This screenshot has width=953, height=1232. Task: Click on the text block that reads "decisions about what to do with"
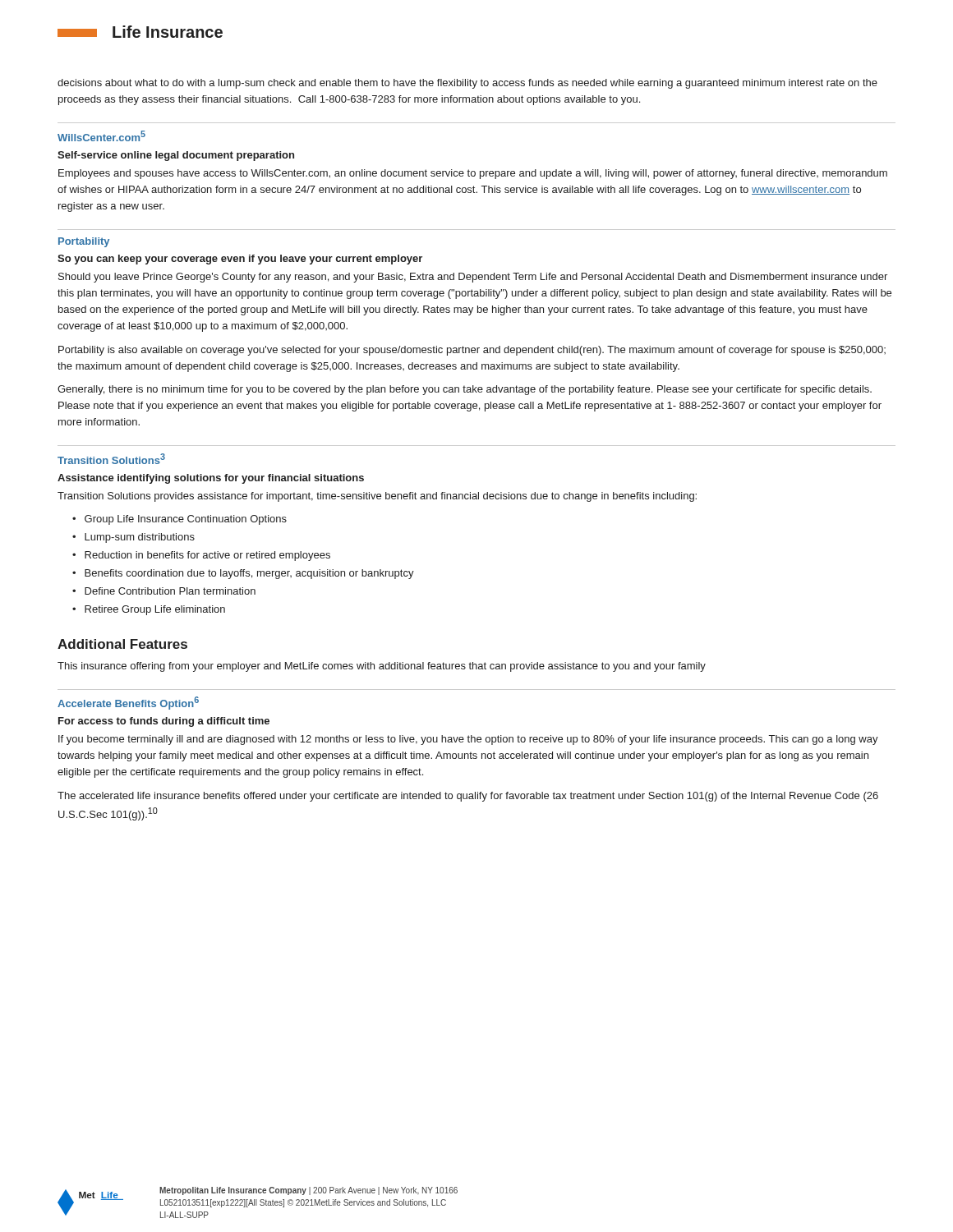[467, 91]
